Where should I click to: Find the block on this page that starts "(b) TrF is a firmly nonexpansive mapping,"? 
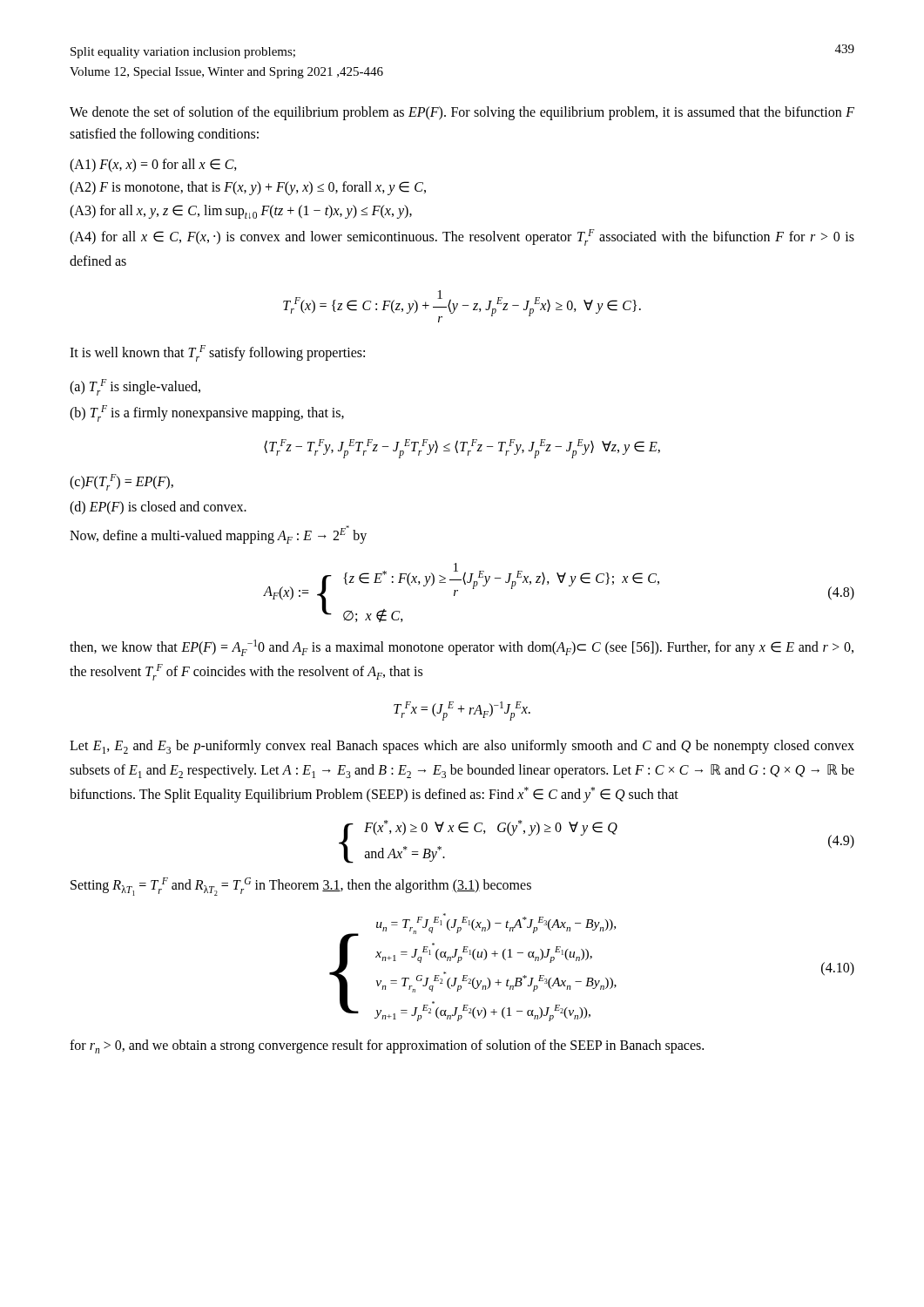pyautogui.click(x=207, y=413)
